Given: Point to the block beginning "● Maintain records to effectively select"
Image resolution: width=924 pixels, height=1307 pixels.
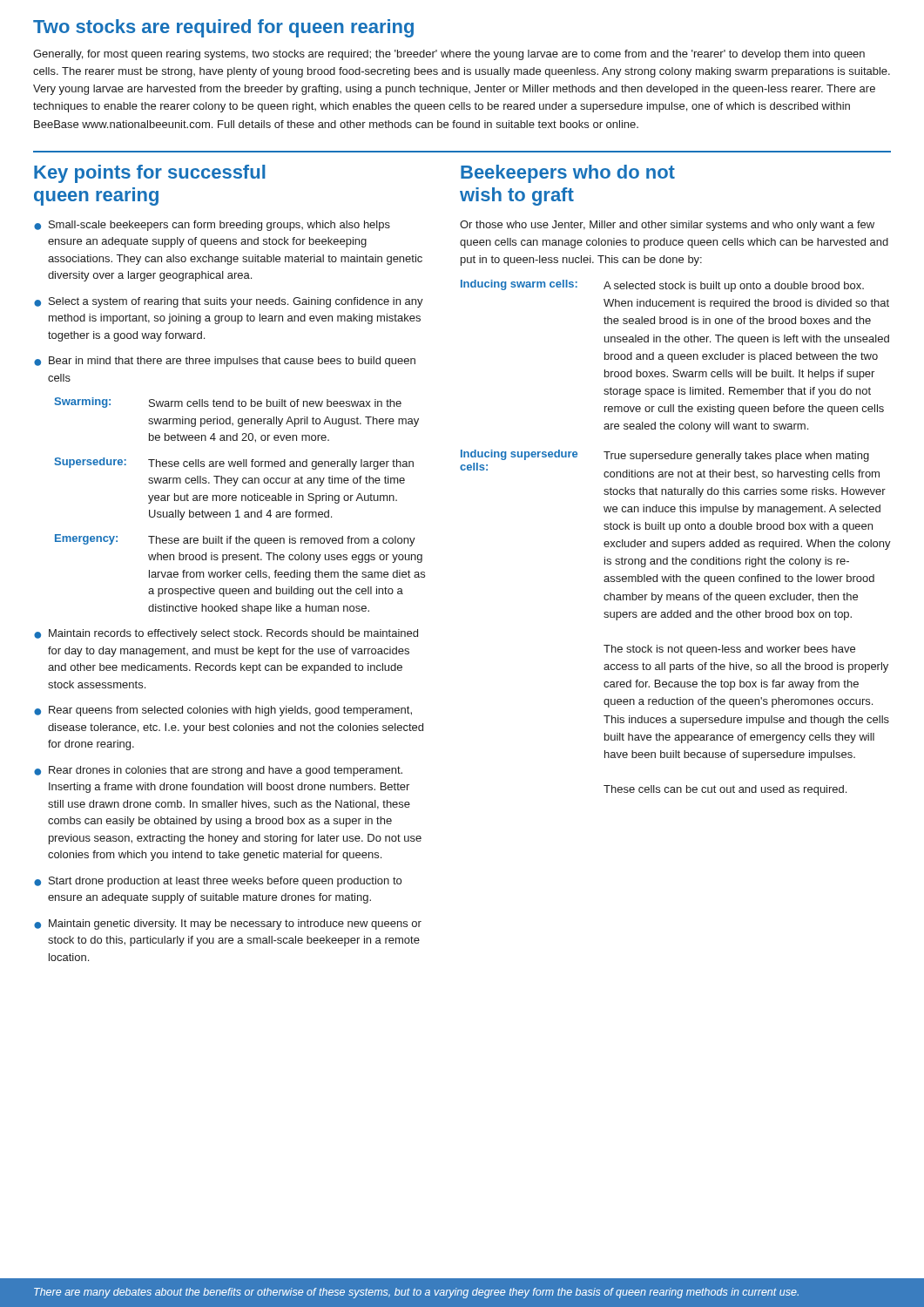Looking at the screenshot, I should coord(230,659).
